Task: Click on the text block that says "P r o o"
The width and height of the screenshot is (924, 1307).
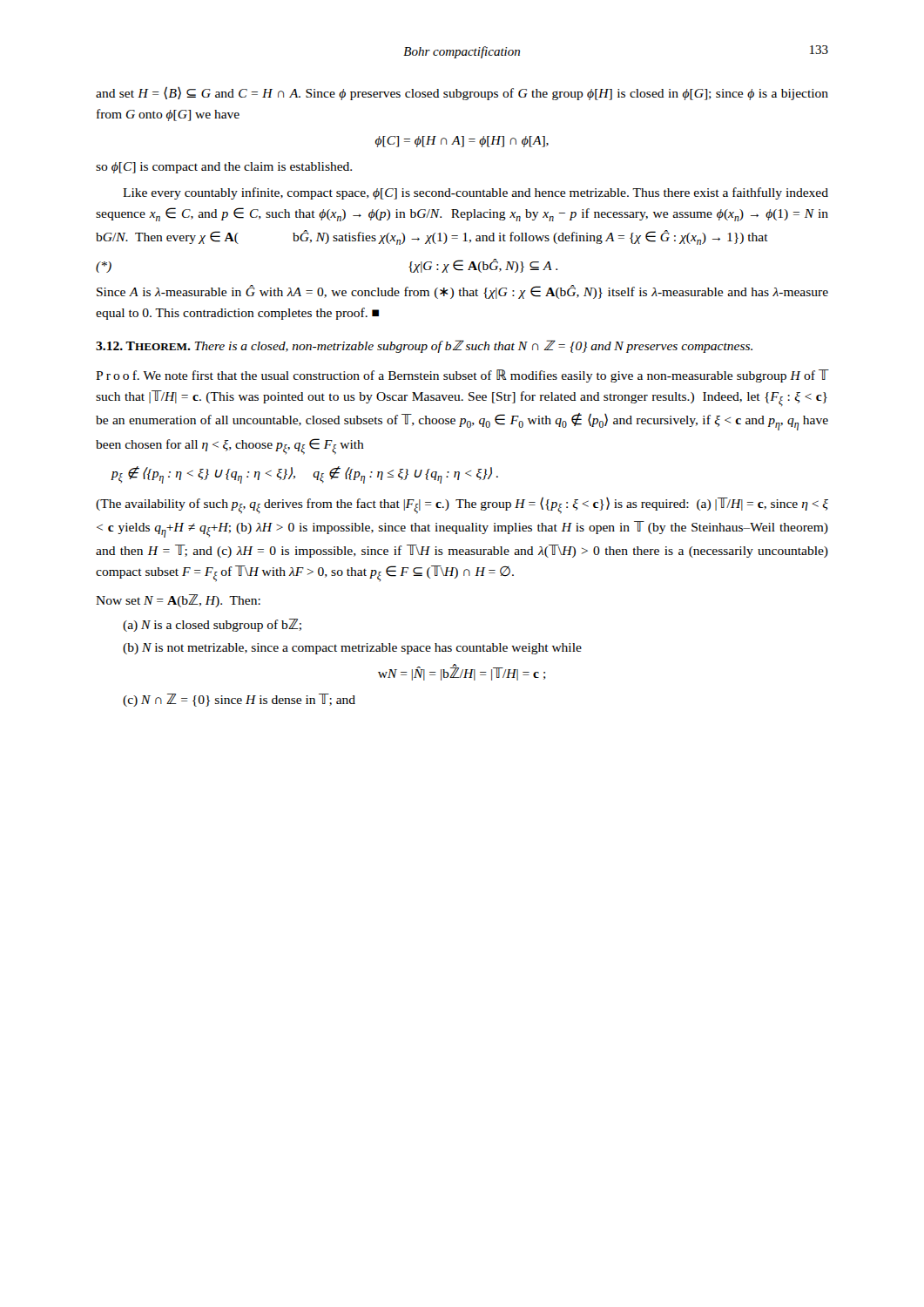Action: pyautogui.click(x=462, y=411)
